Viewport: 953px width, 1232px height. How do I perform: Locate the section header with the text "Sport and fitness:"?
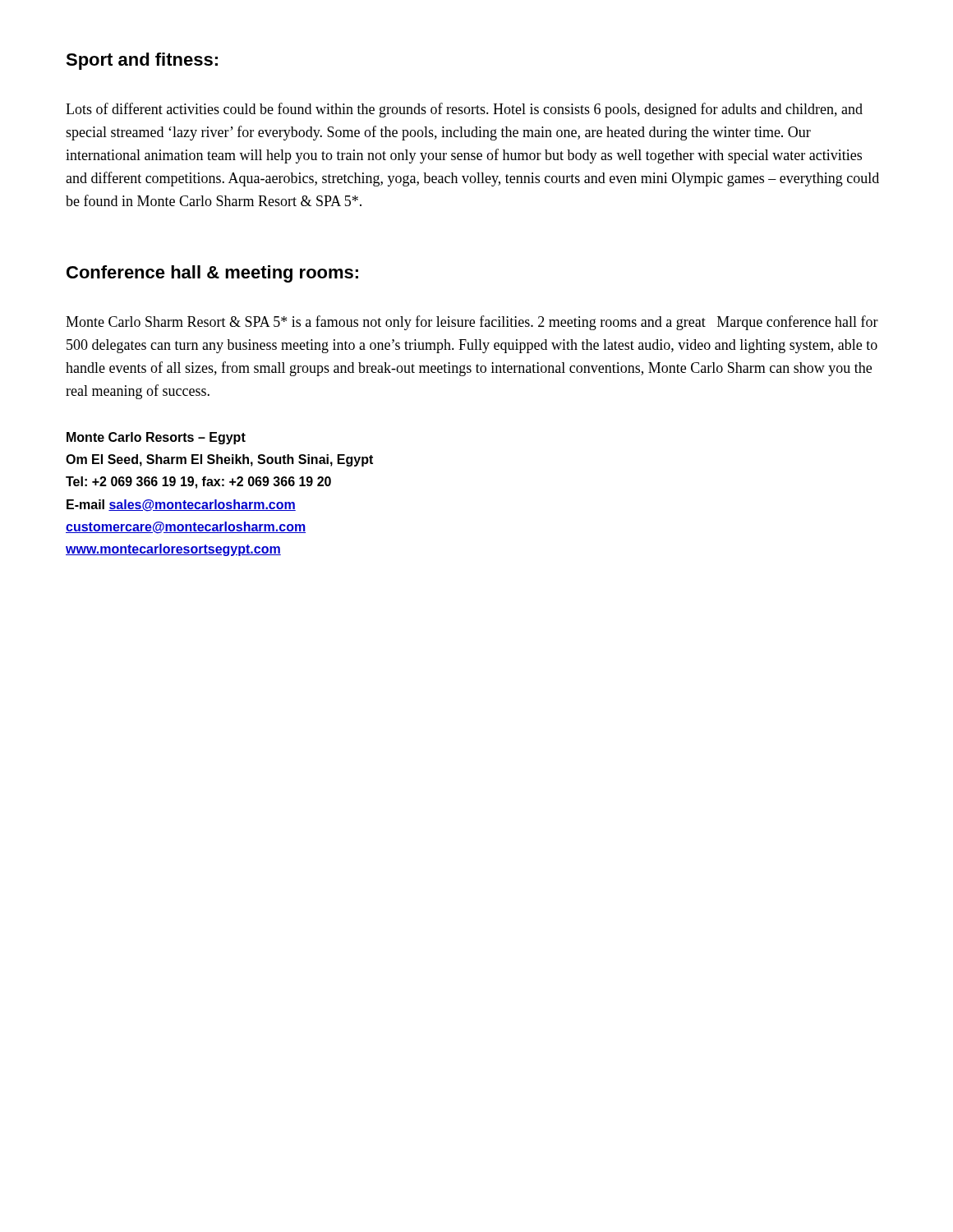coord(143,60)
